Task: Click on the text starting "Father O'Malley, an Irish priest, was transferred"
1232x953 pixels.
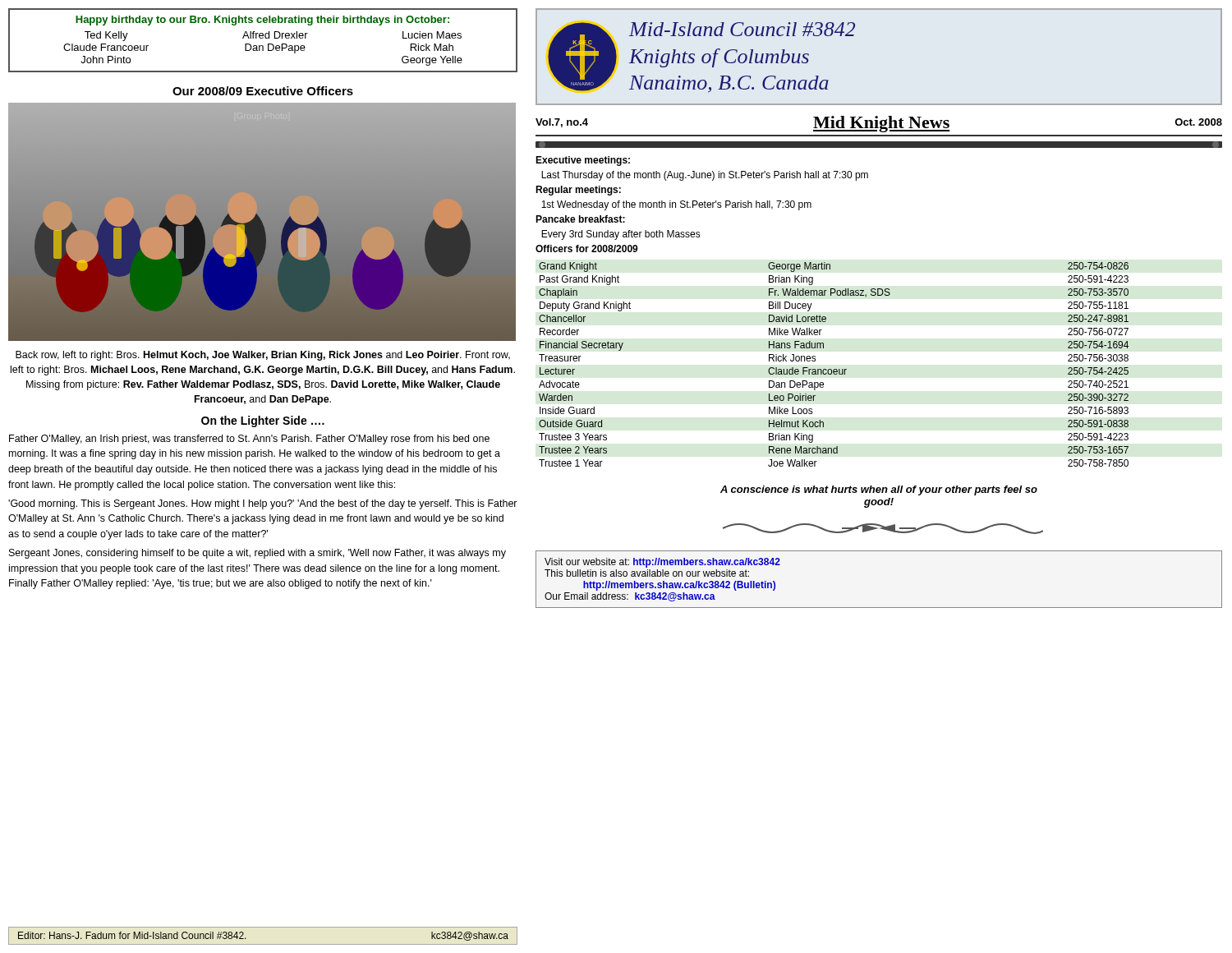Action: [254, 461]
